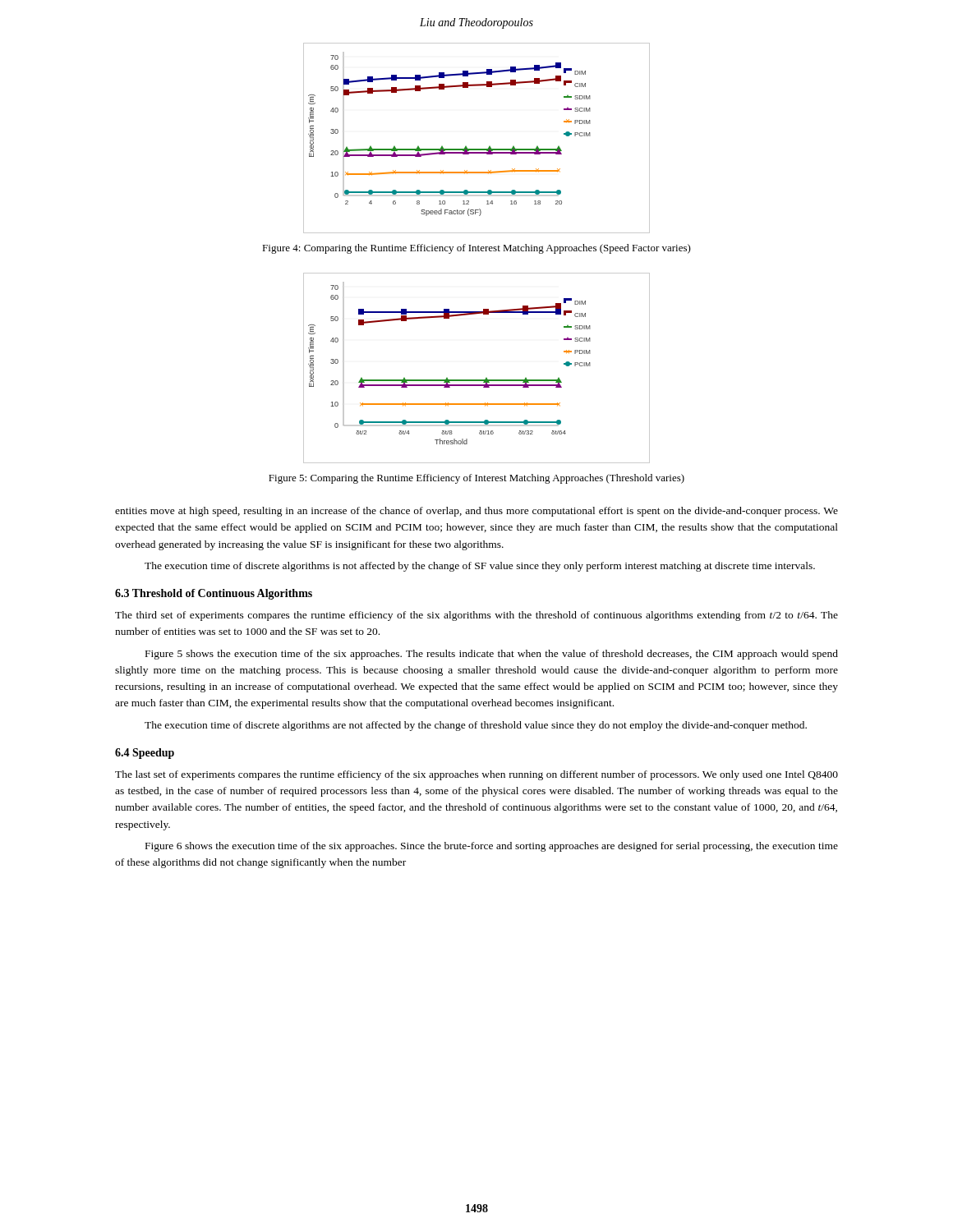Where is the passage that starts "Figure 5 shows the execution time of the"?
The image size is (953, 1232).
point(476,678)
